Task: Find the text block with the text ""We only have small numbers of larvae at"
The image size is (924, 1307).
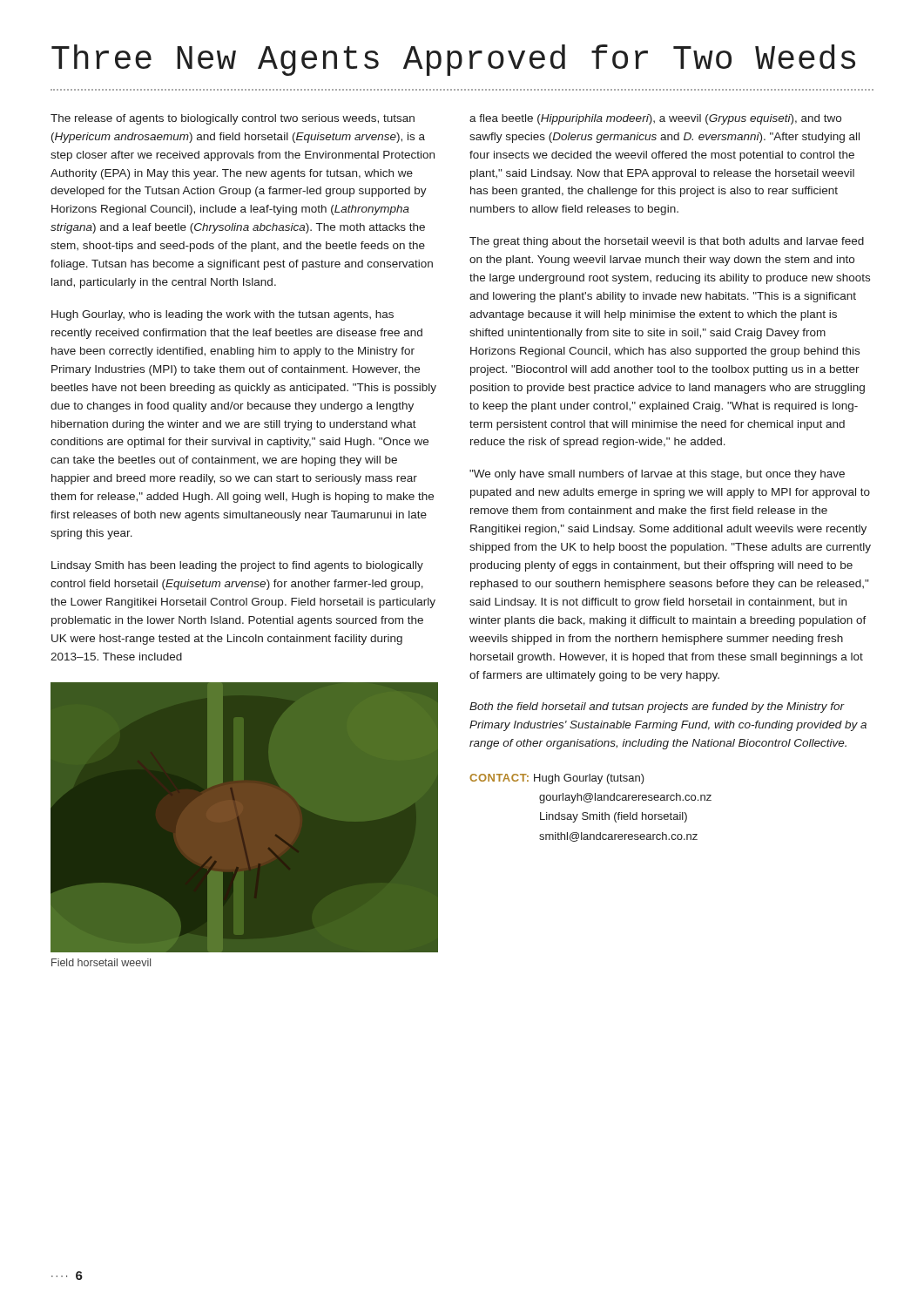Action: [671, 575]
